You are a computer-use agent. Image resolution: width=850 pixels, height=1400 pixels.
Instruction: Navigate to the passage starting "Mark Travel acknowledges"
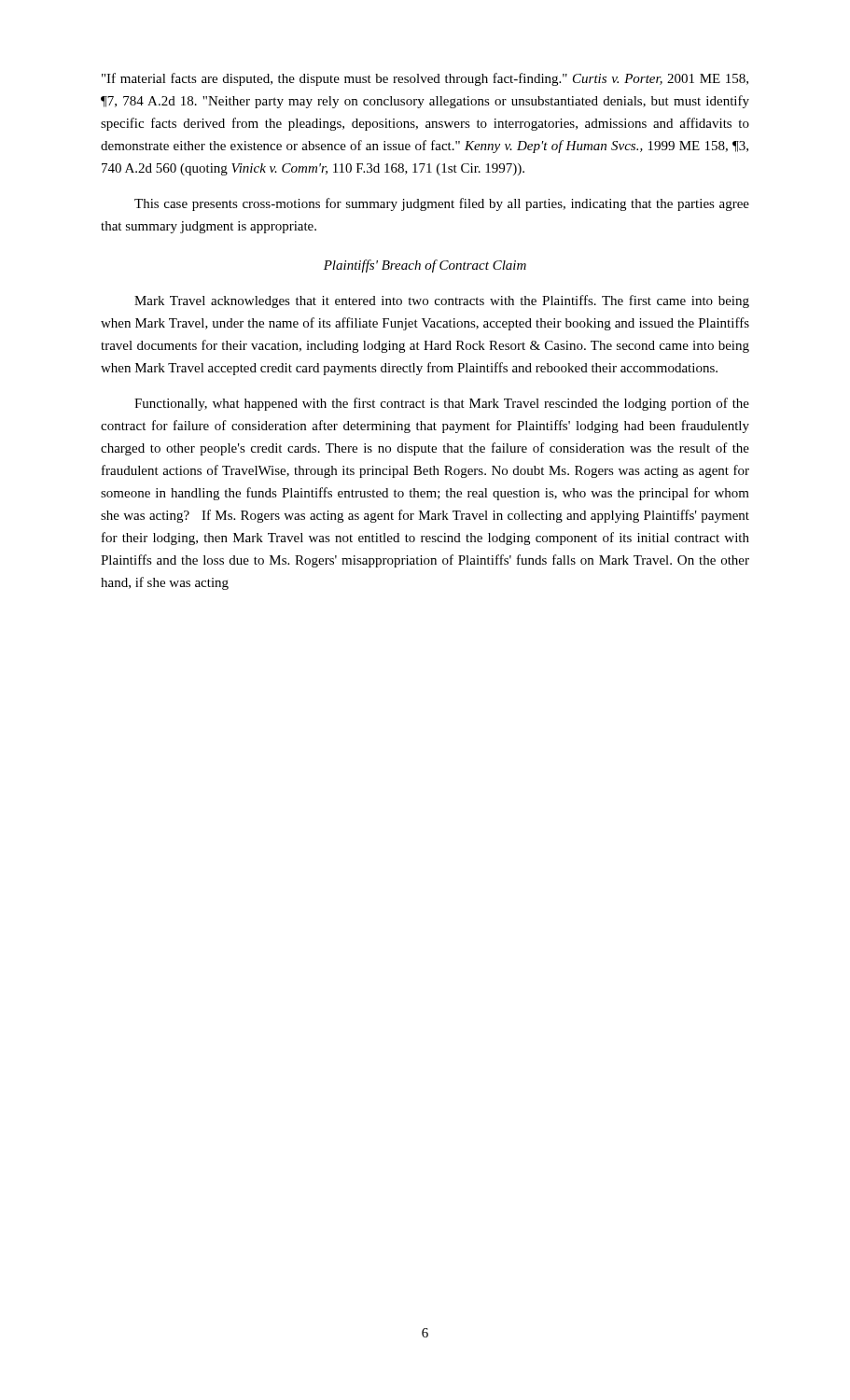[x=425, y=334]
